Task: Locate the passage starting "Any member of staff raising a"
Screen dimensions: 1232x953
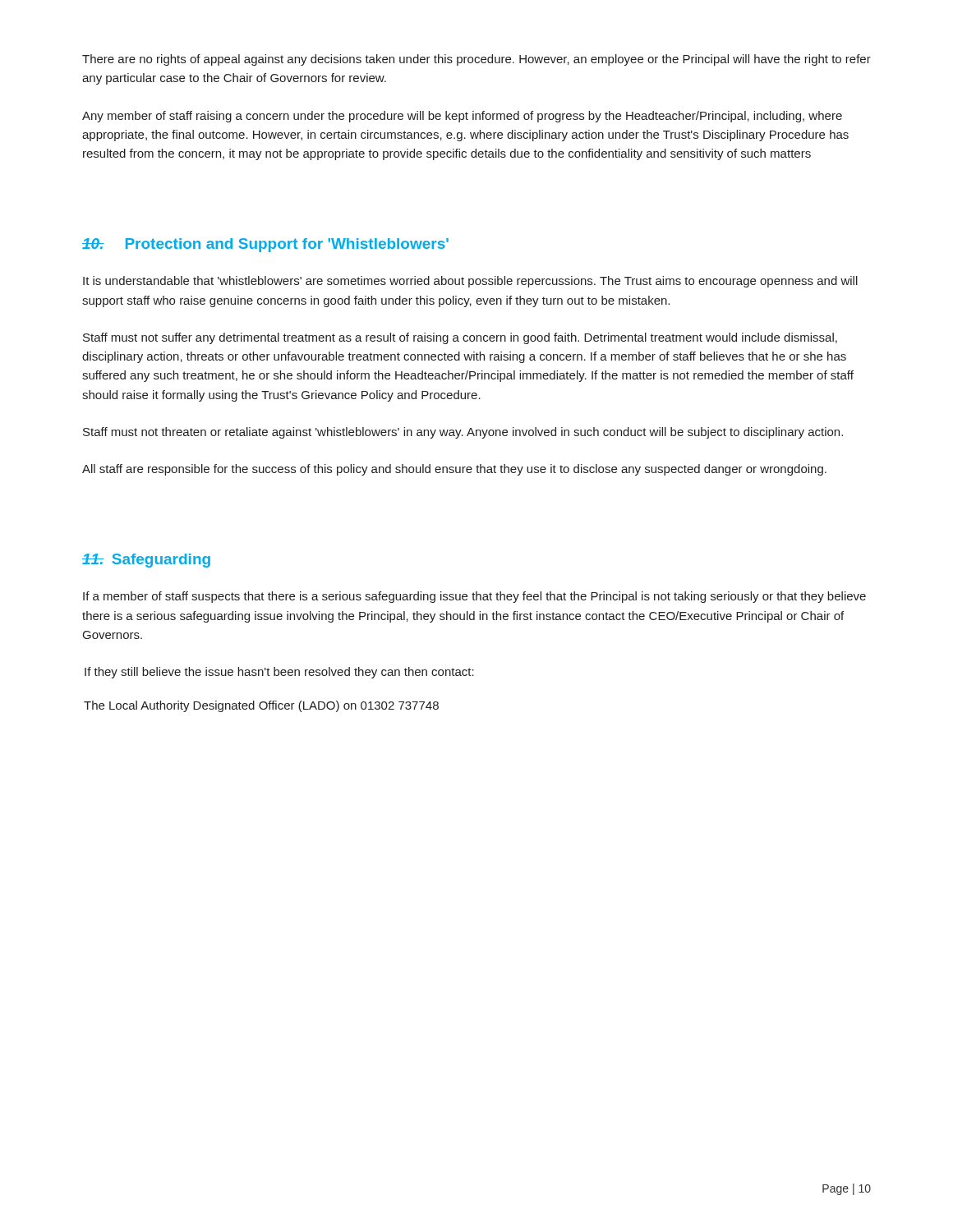Action: click(466, 134)
